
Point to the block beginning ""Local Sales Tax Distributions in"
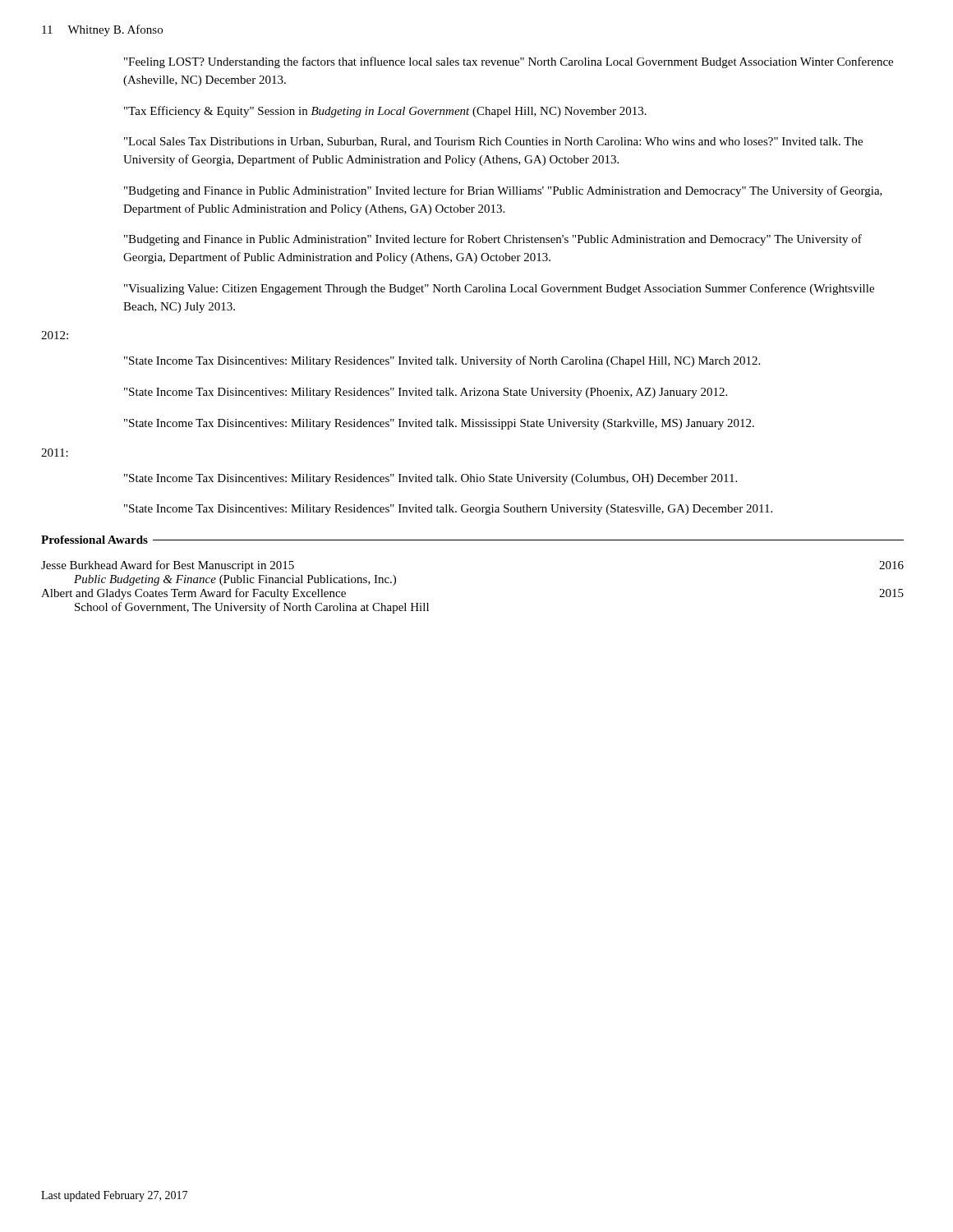pyautogui.click(x=493, y=150)
